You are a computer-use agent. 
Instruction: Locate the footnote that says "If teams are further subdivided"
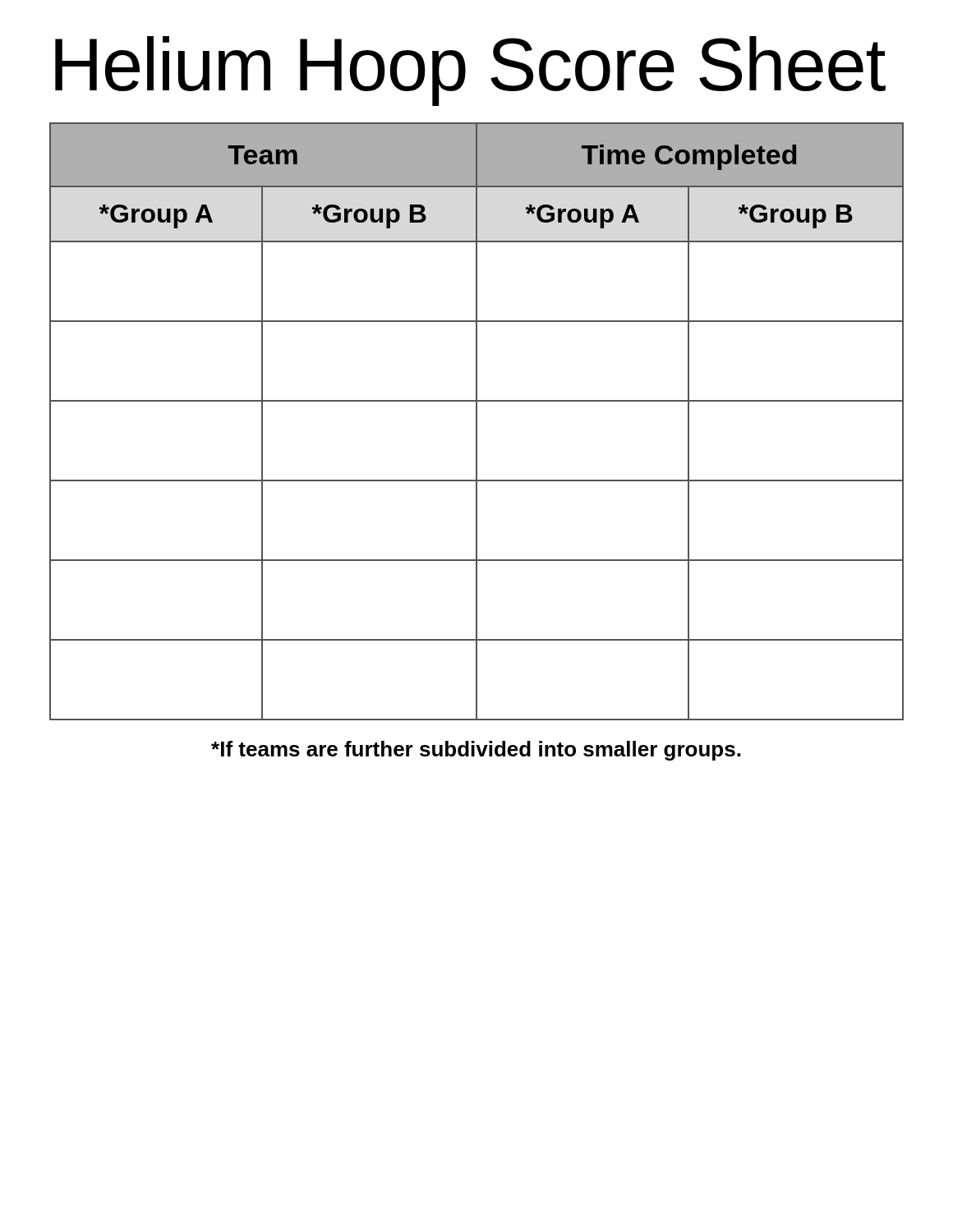point(476,749)
